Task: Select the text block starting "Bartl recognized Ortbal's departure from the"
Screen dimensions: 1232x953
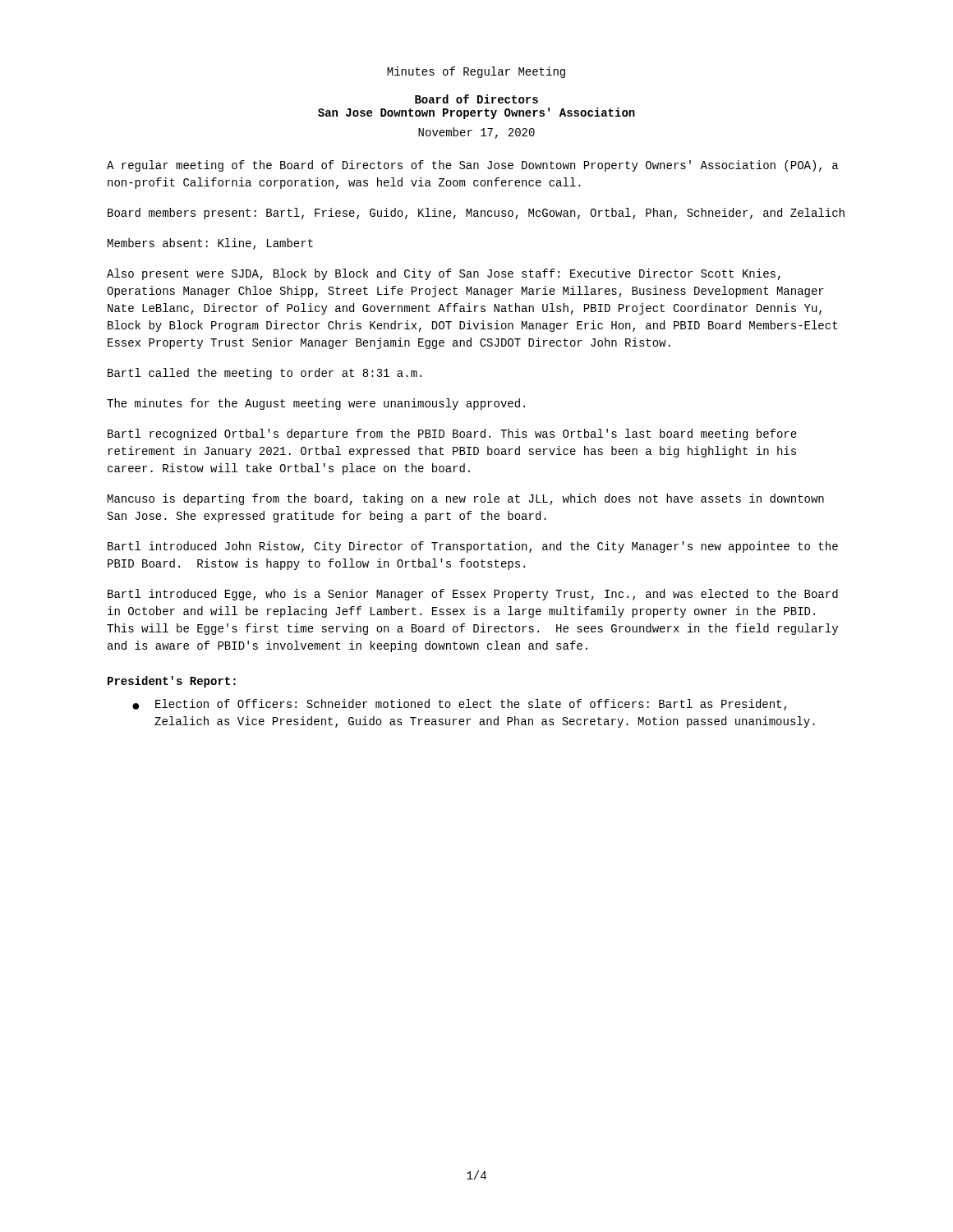Action: click(452, 452)
